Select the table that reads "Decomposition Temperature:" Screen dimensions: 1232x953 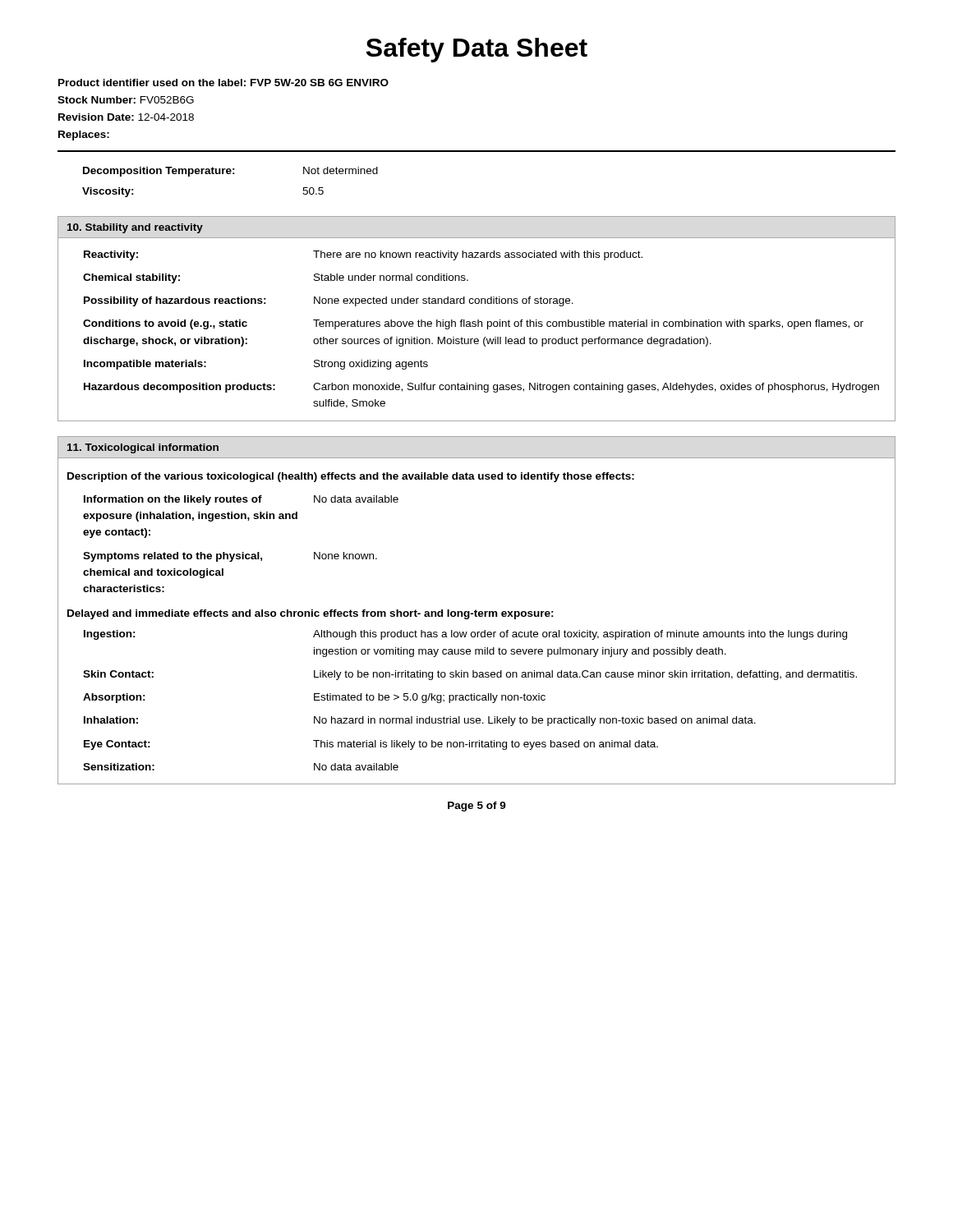click(x=476, y=180)
